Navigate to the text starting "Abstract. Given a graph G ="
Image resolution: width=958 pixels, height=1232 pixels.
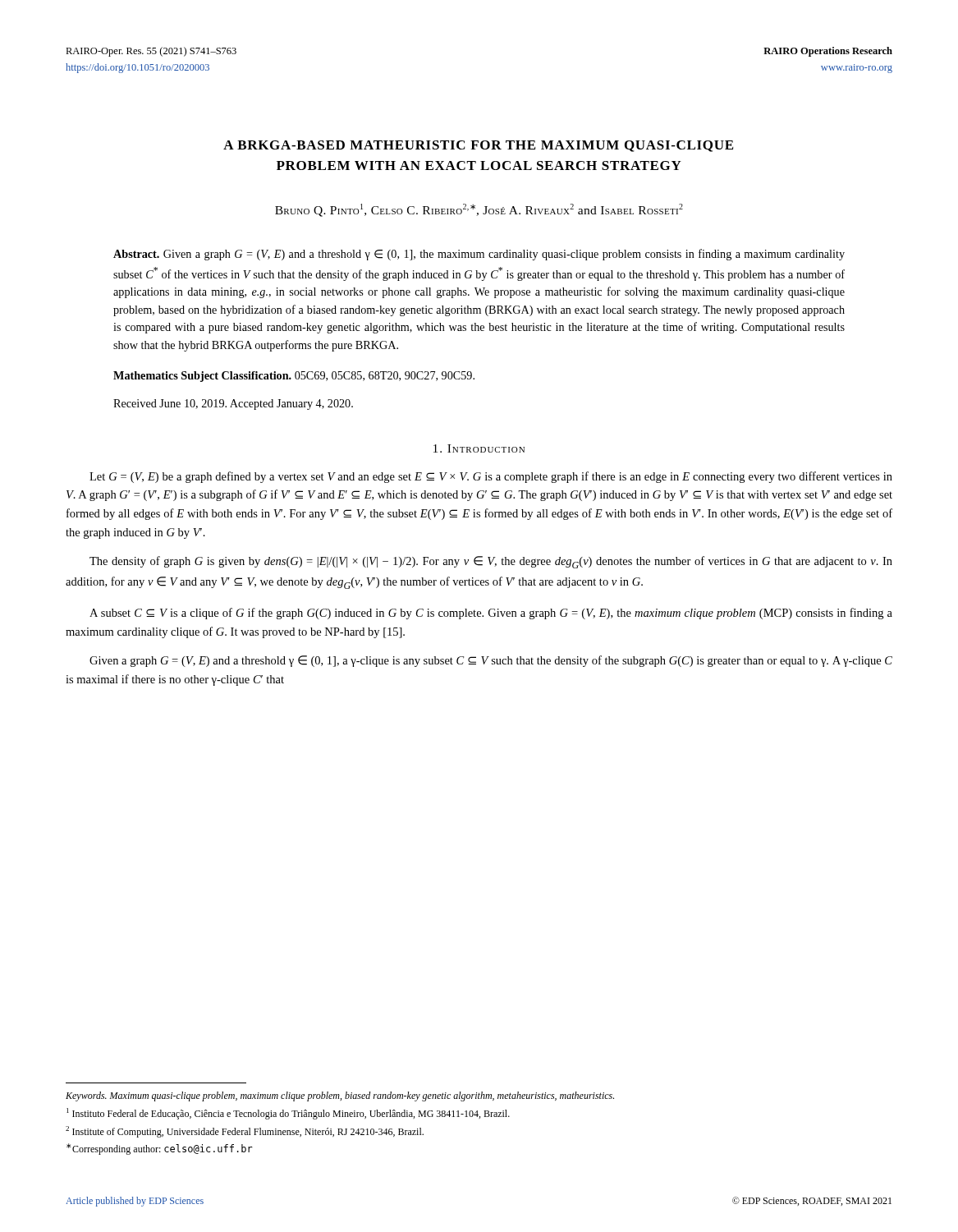tap(479, 299)
